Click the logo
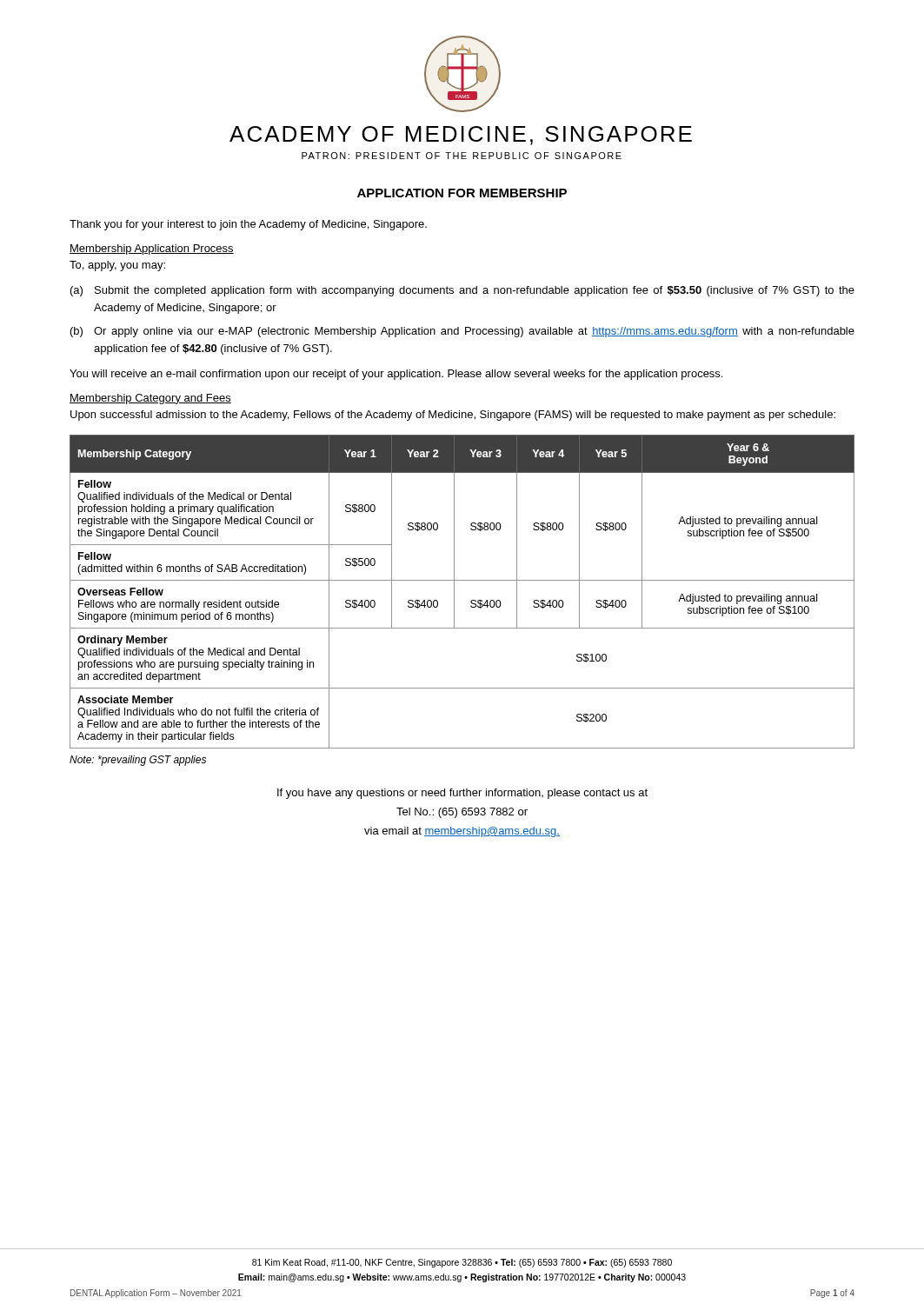Viewport: 924px width, 1304px height. click(x=462, y=75)
